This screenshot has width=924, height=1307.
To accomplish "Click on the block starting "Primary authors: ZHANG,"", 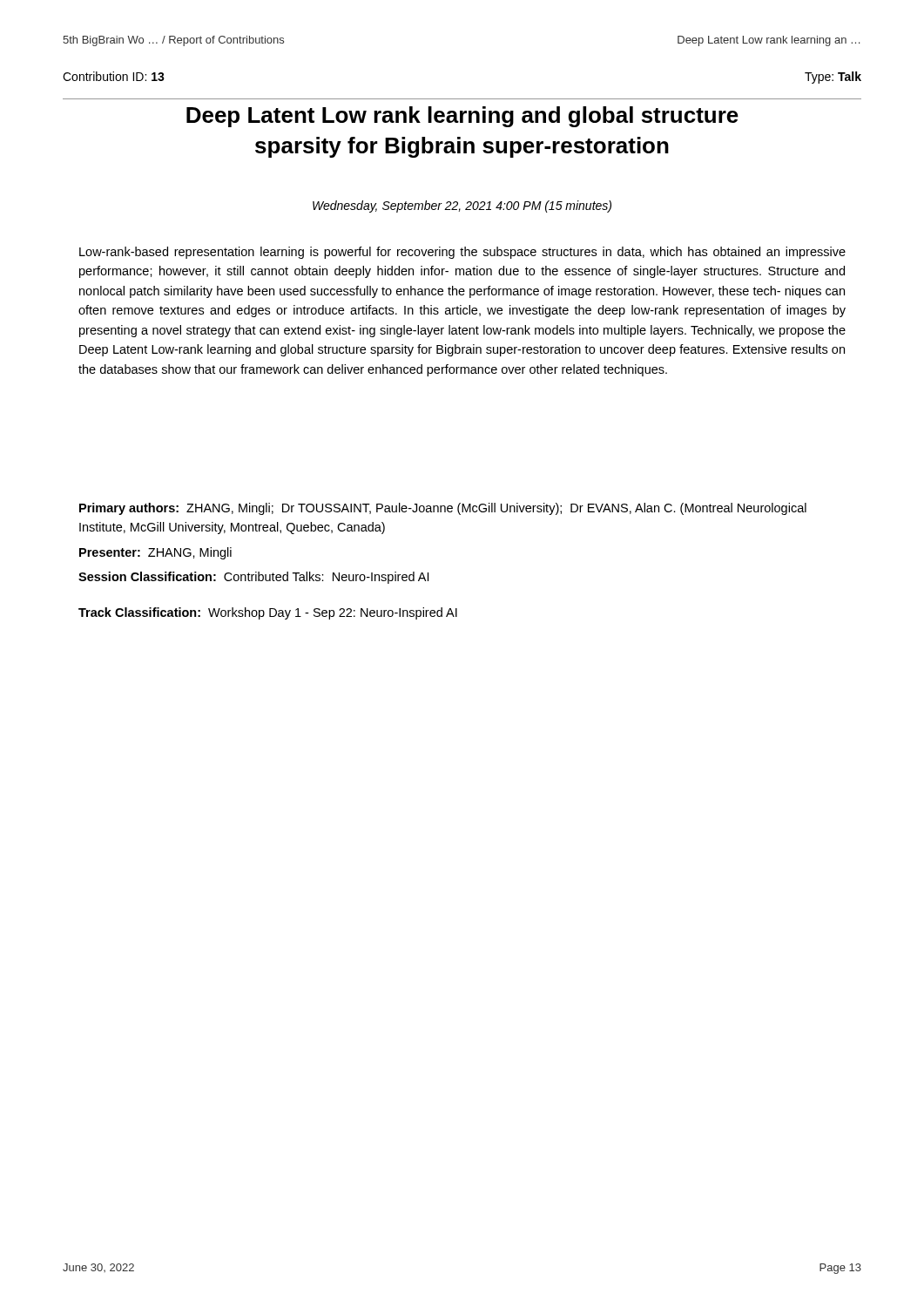I will point(443,518).
